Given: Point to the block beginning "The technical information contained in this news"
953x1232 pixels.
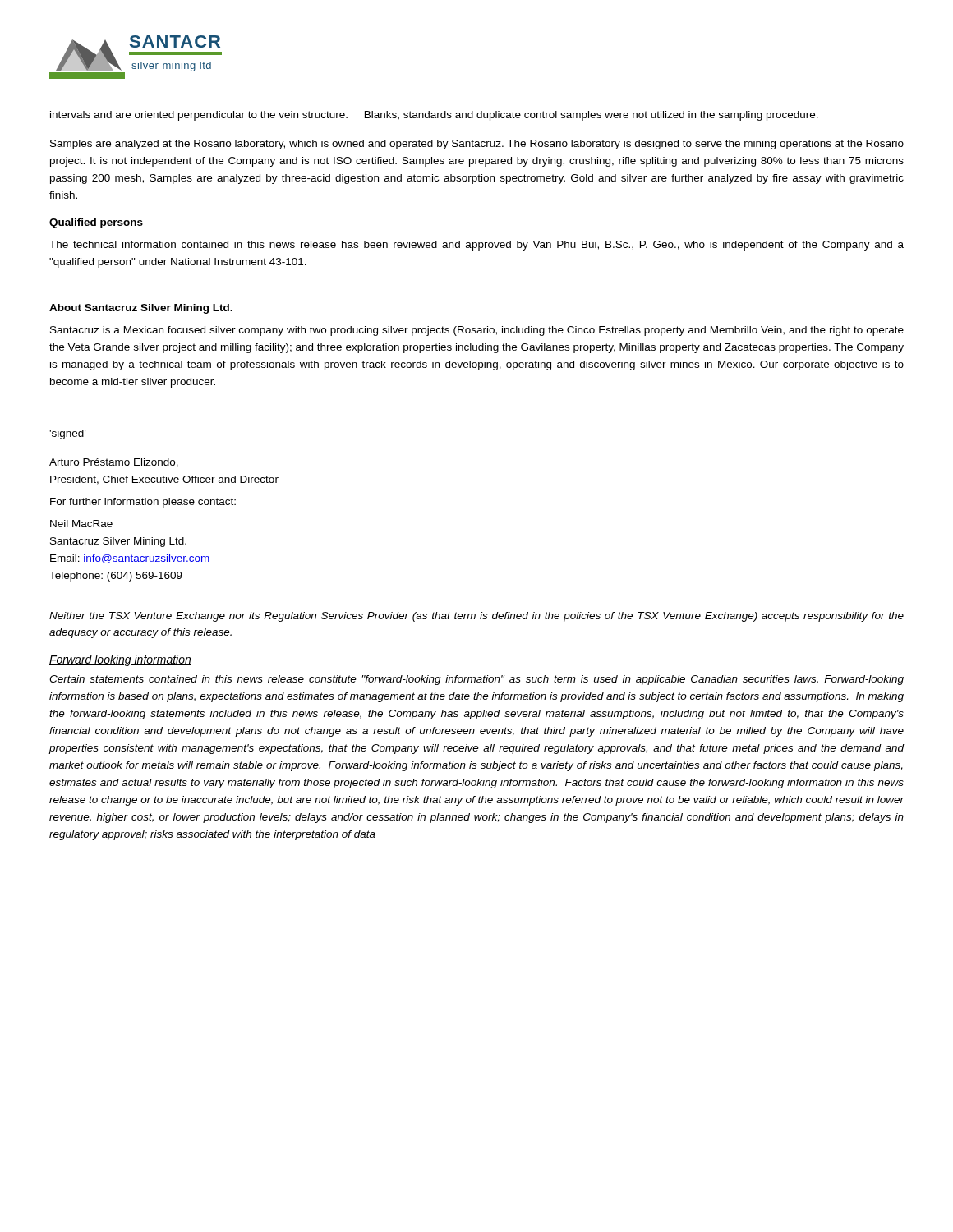Looking at the screenshot, I should pyautogui.click(x=476, y=253).
